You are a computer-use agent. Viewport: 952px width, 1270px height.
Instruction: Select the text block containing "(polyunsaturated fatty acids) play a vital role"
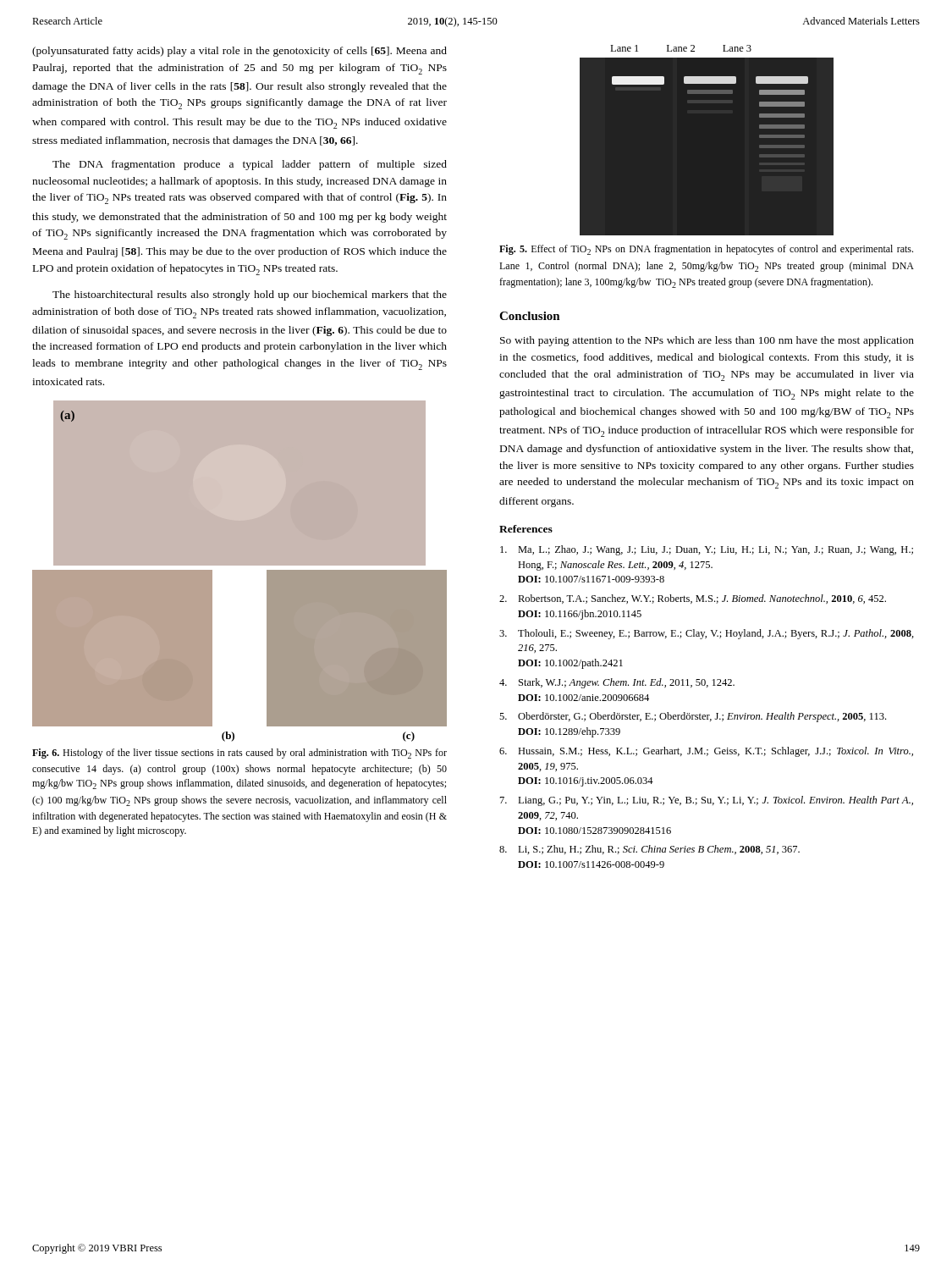[x=239, y=95]
